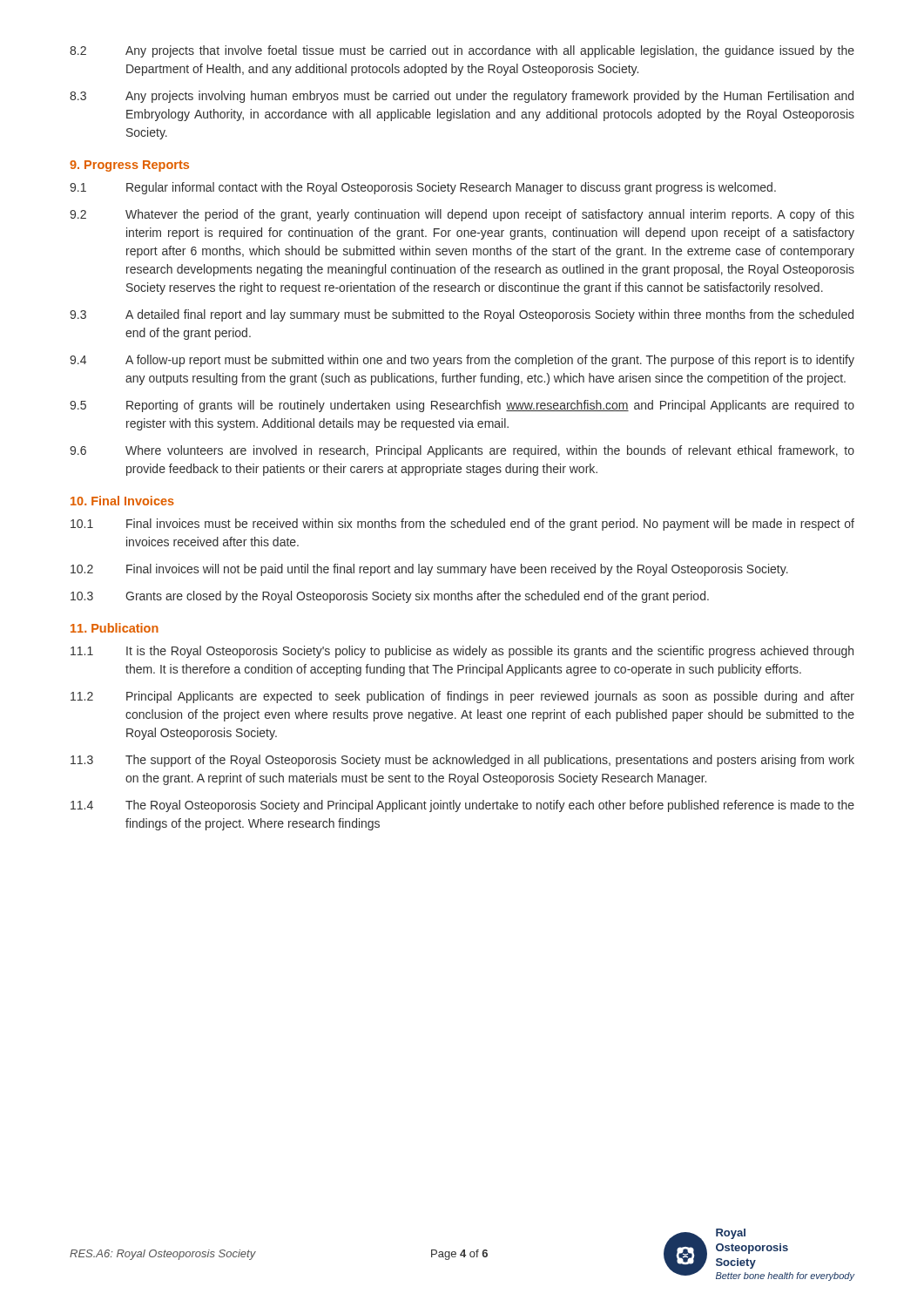Image resolution: width=924 pixels, height=1307 pixels.
Task: Point to the block starting "11.3 The support of the"
Action: pyautogui.click(x=462, y=769)
